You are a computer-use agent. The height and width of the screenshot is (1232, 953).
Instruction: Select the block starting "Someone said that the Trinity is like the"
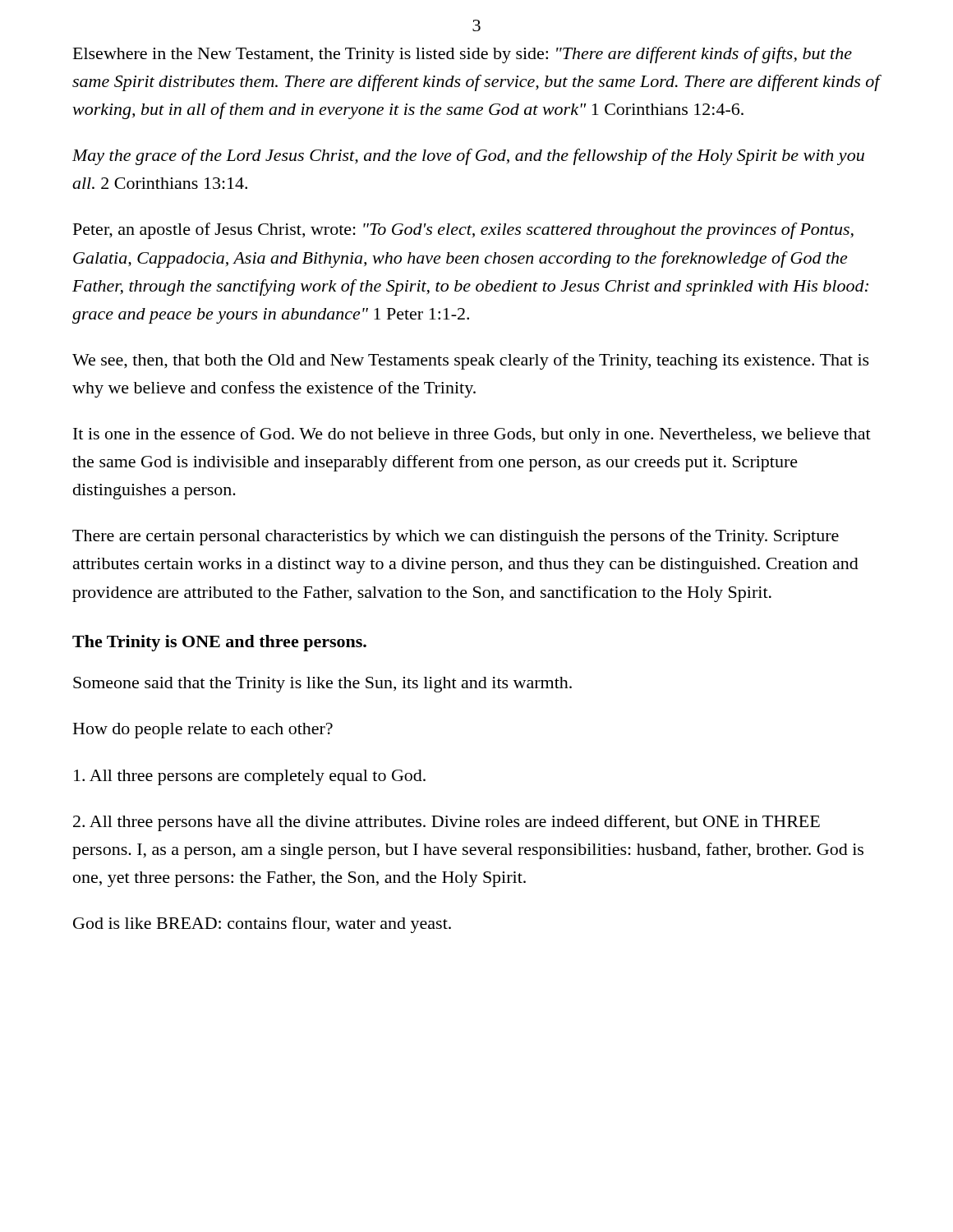coord(476,683)
